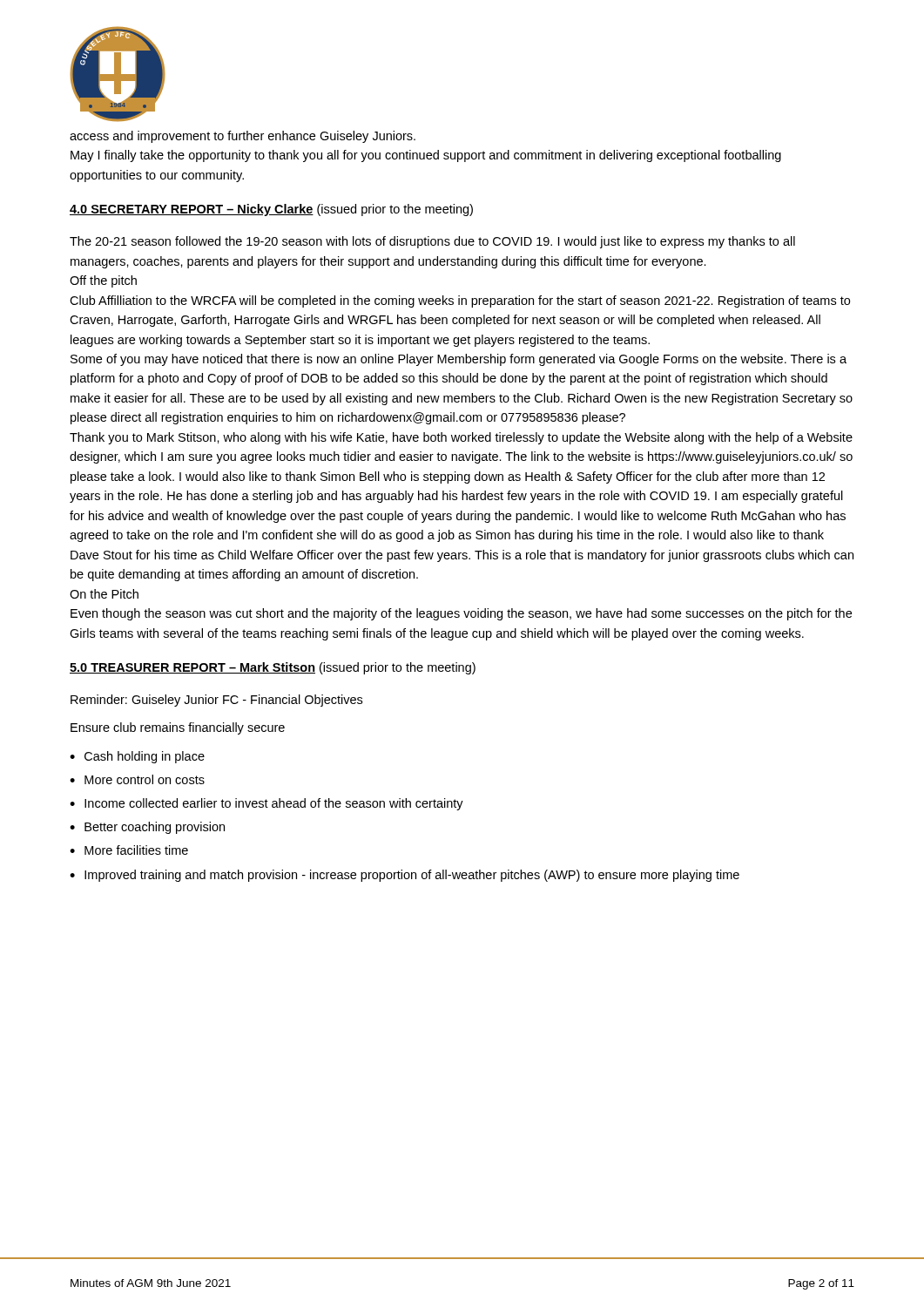Locate the region starting "5.0 TREASURER REPORT – Mark Stitson (issued prior"
Screen dimensions: 1307x924
tap(273, 667)
